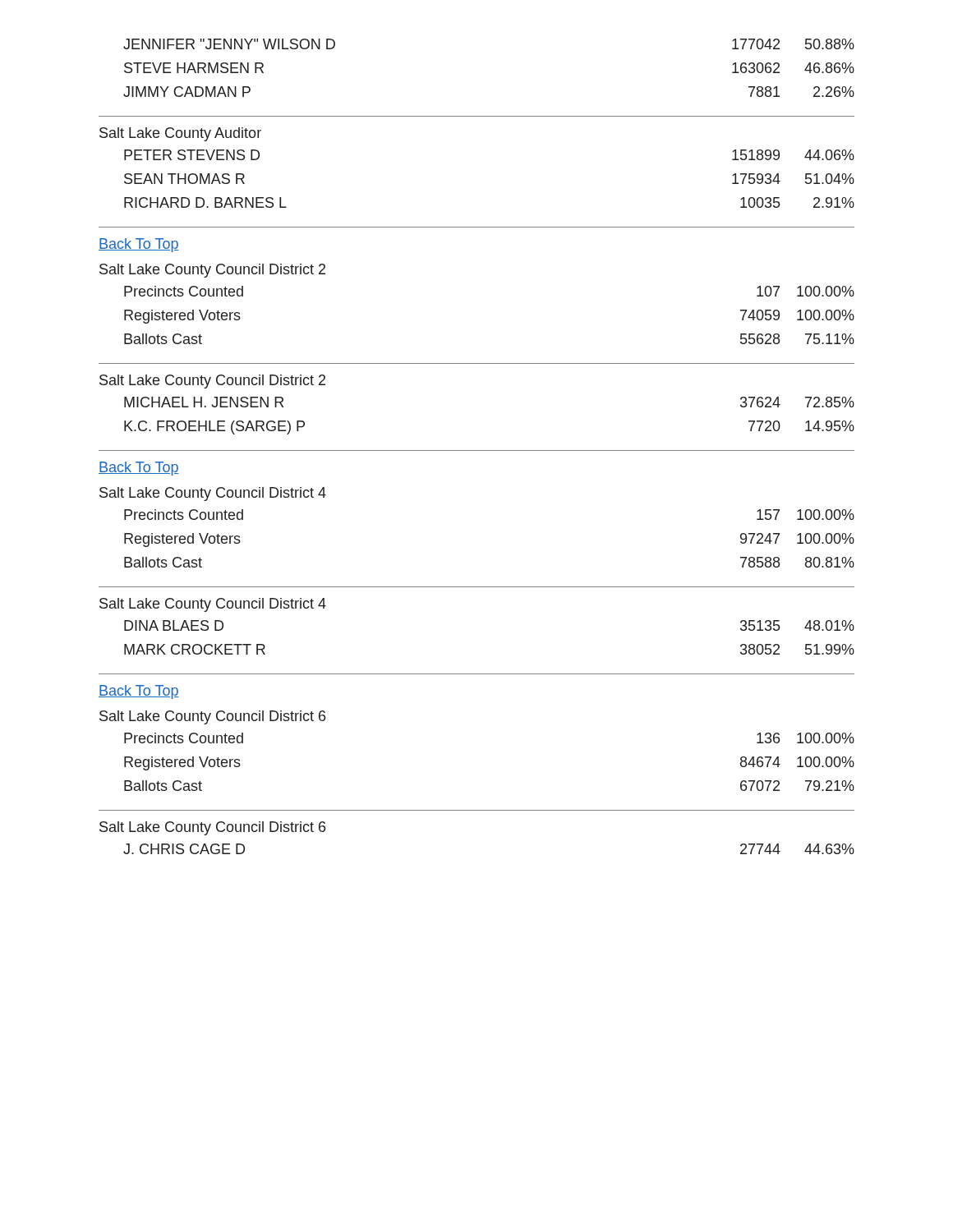The height and width of the screenshot is (1232, 953).
Task: Locate the region starting "JIMMY CADMAN P 7881"
Action: (x=190, y=92)
